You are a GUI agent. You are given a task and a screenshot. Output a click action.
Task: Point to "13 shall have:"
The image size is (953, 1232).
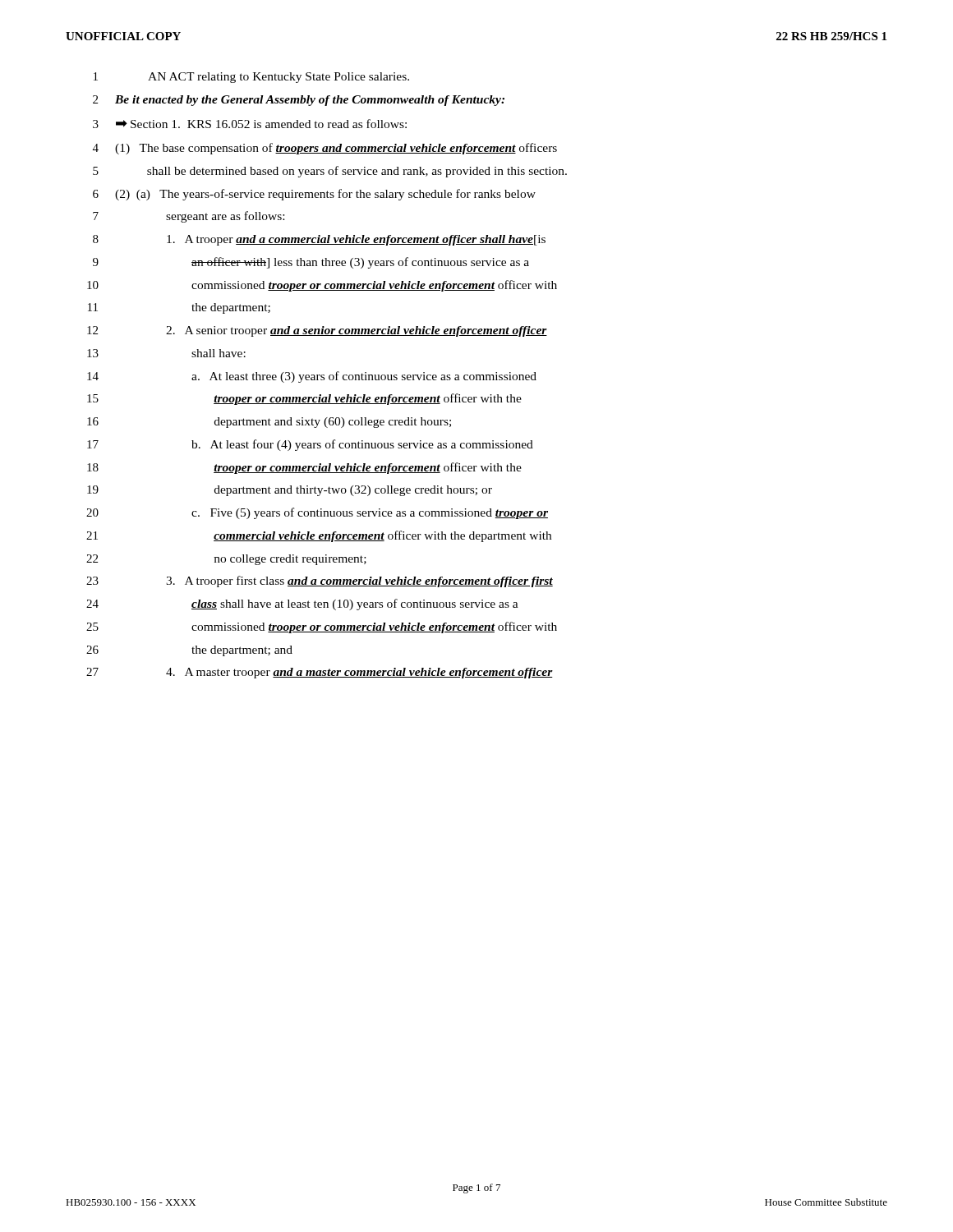pos(96,353)
